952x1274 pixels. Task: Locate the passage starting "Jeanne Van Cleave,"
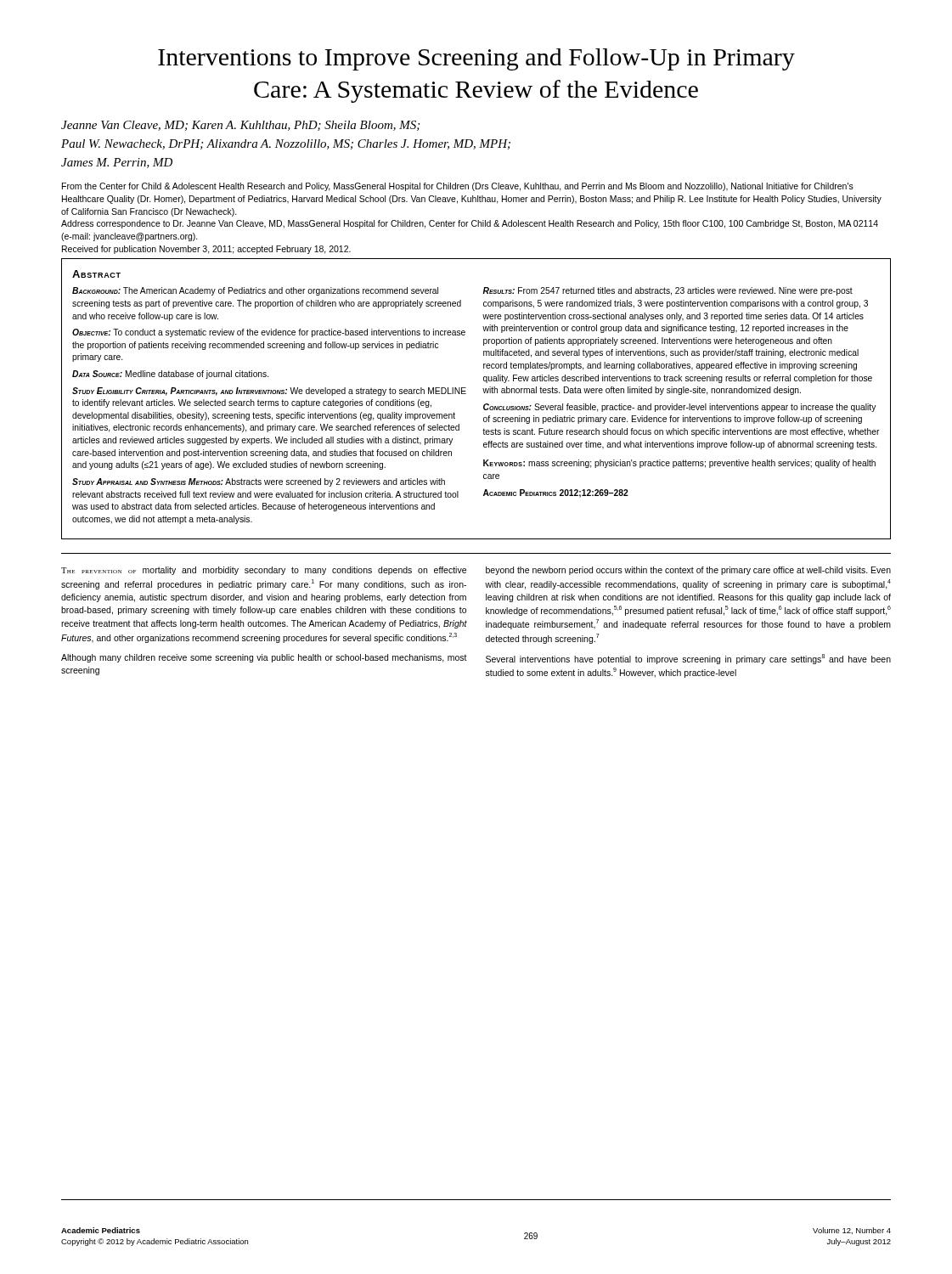(x=286, y=143)
